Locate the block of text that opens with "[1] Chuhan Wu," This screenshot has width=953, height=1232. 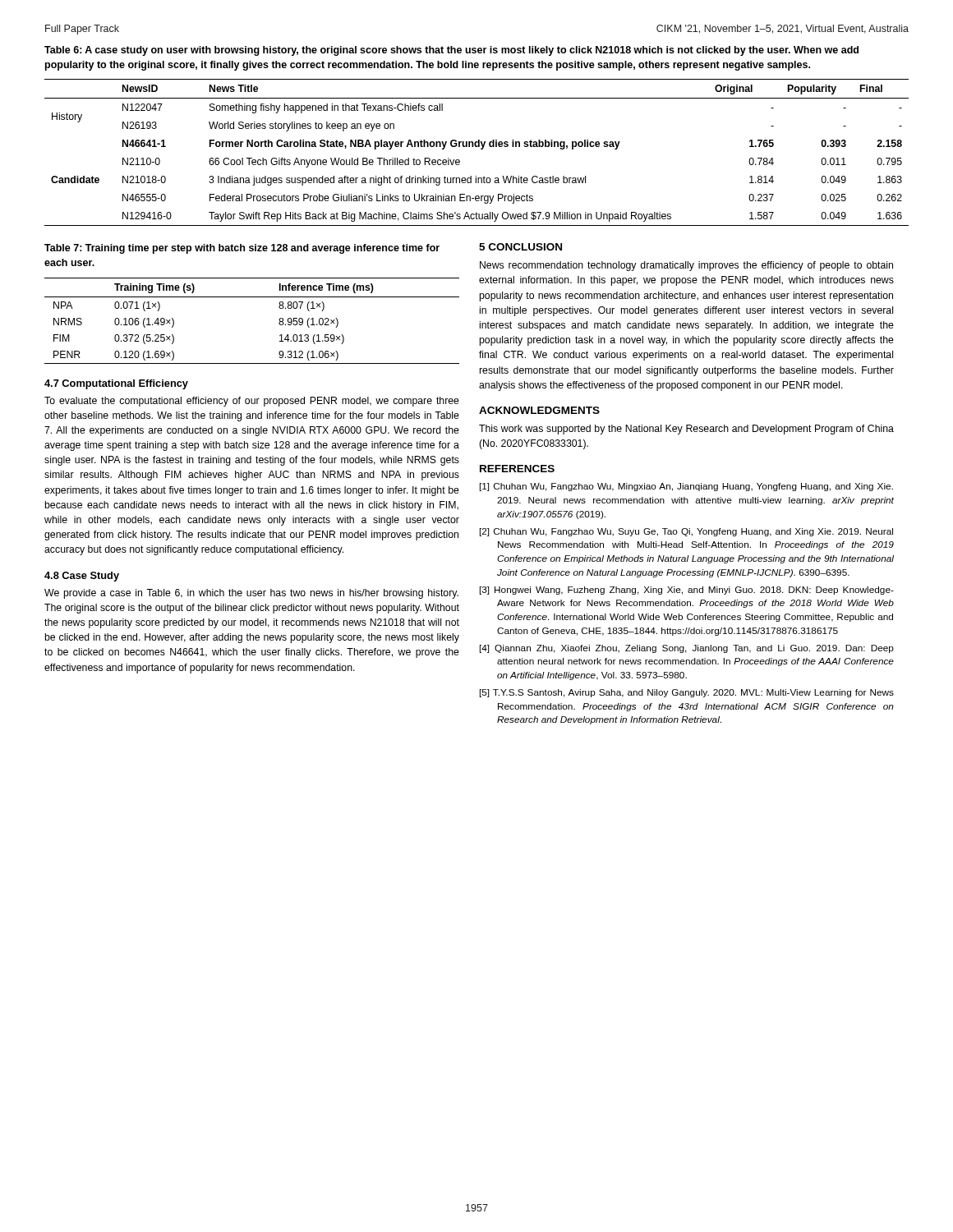(686, 500)
